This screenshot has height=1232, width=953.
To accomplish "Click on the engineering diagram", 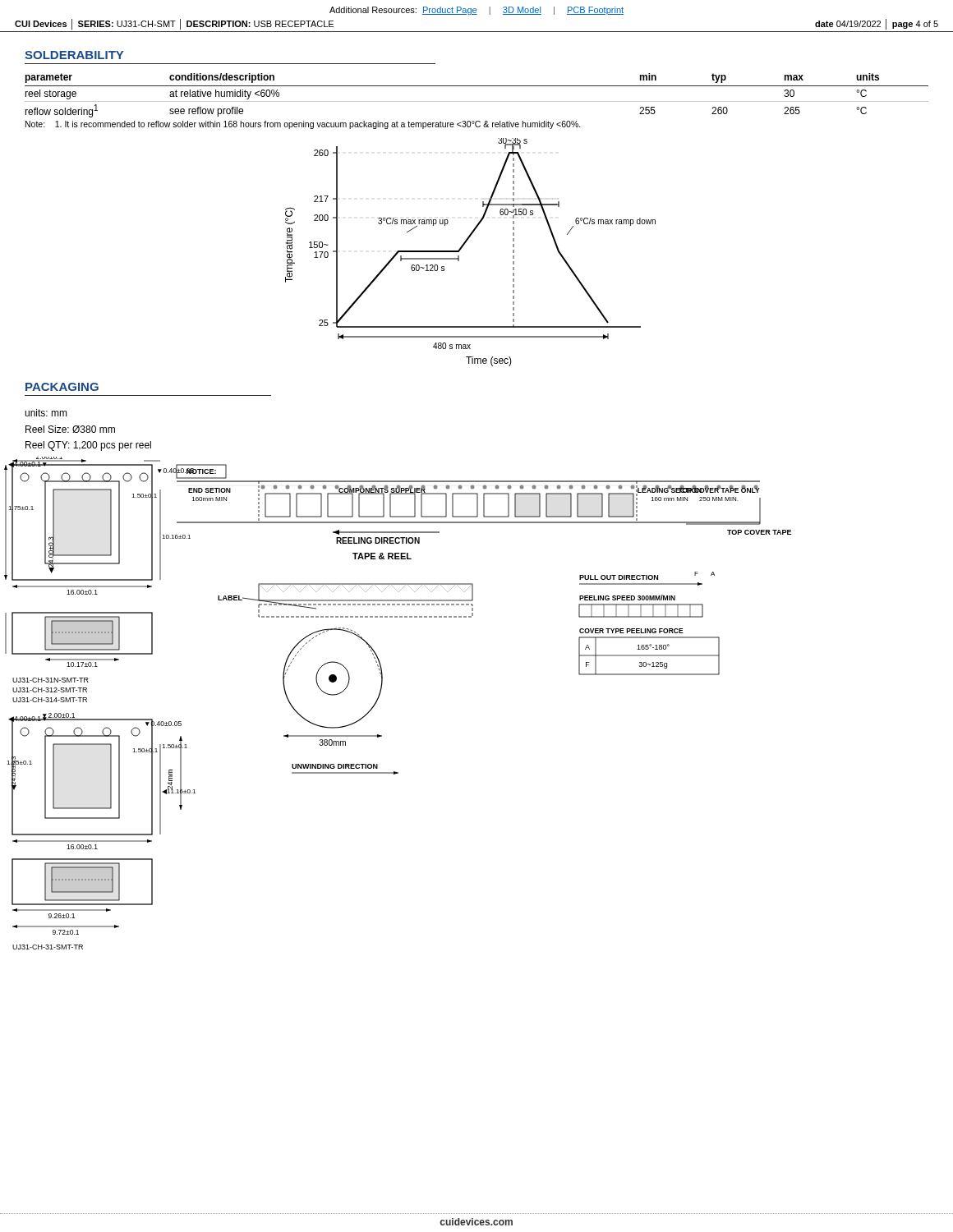I will tap(476, 834).
